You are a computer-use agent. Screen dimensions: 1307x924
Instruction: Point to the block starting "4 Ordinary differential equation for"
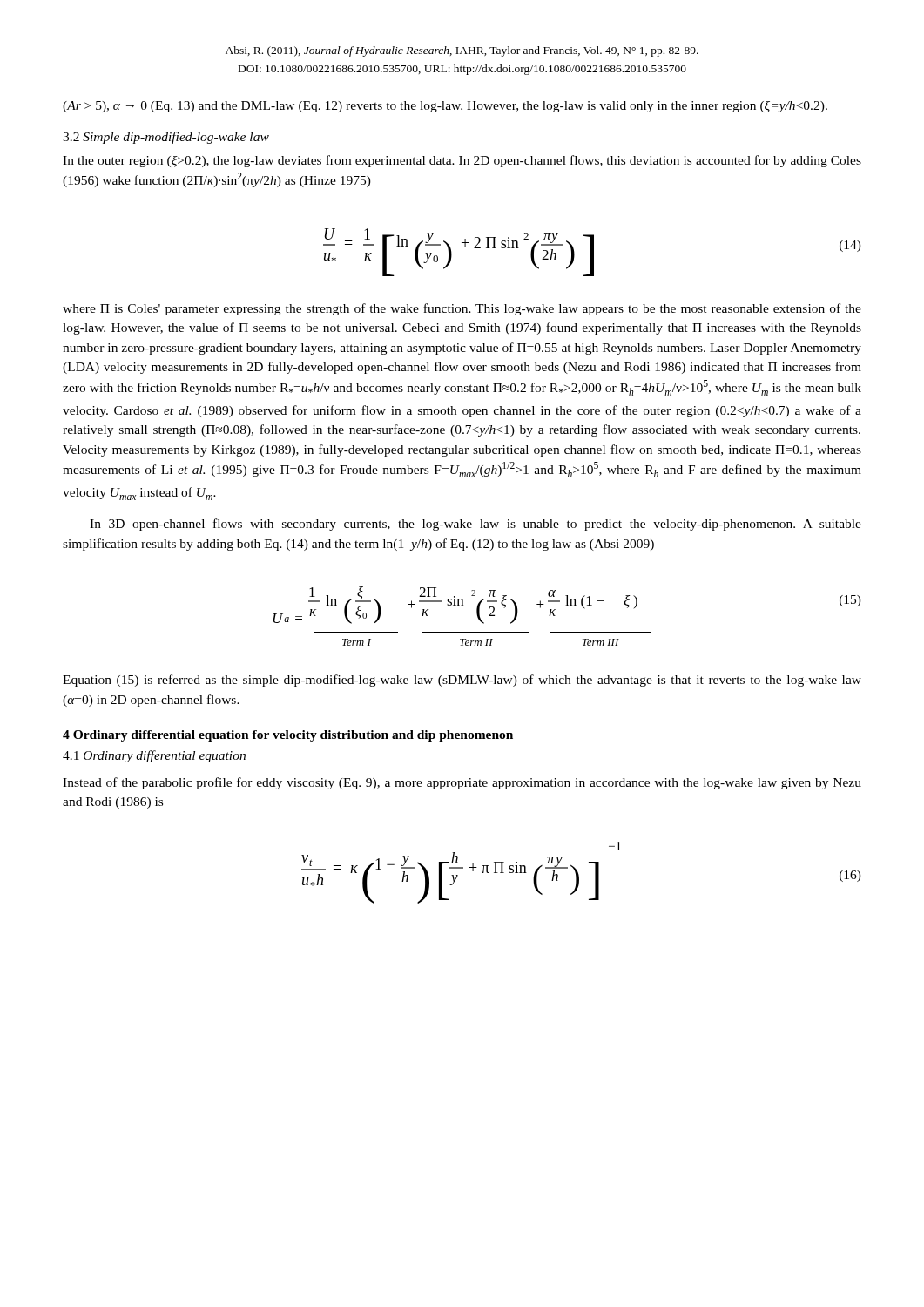(x=288, y=734)
